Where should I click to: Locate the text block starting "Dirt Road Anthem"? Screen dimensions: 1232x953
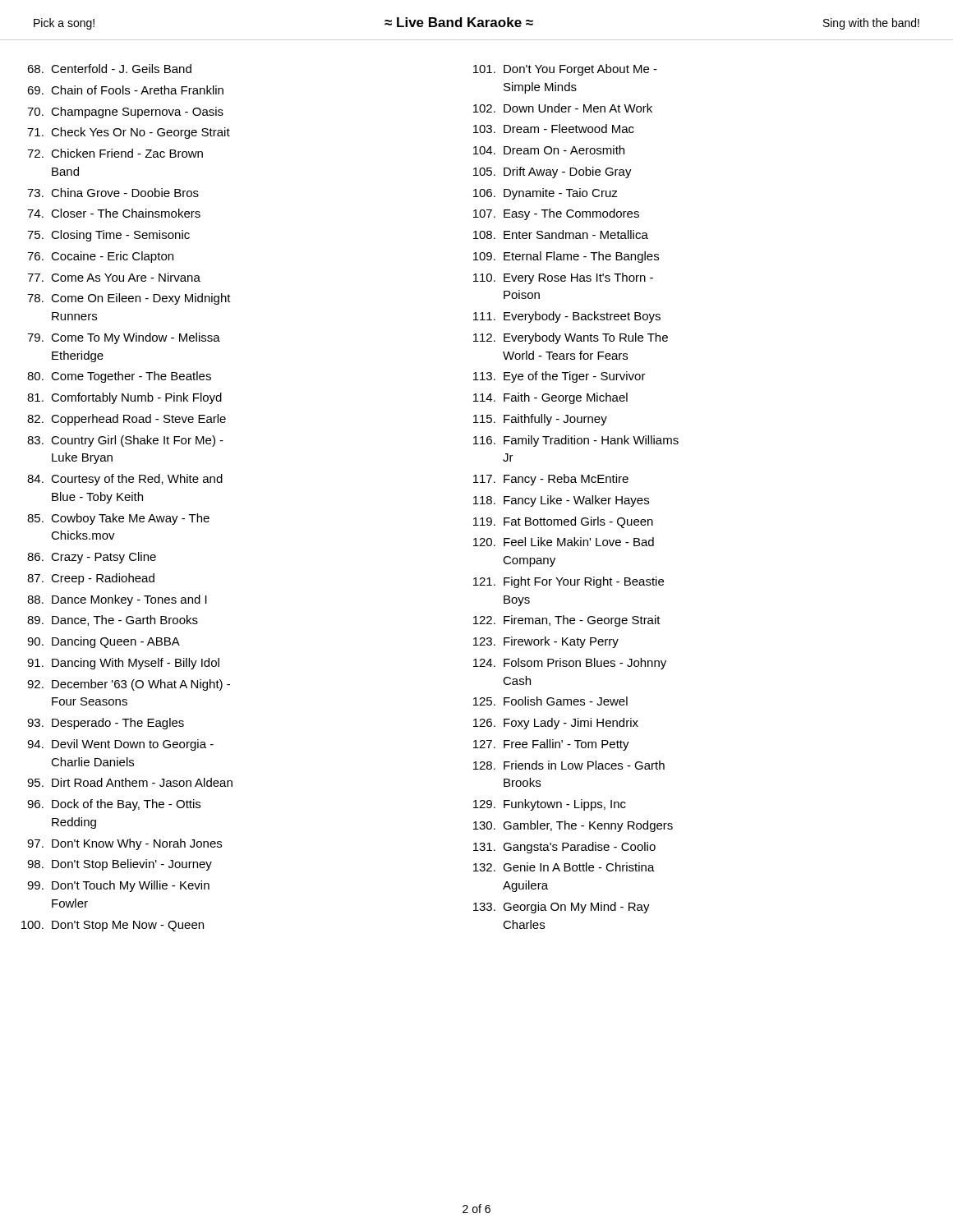[142, 783]
